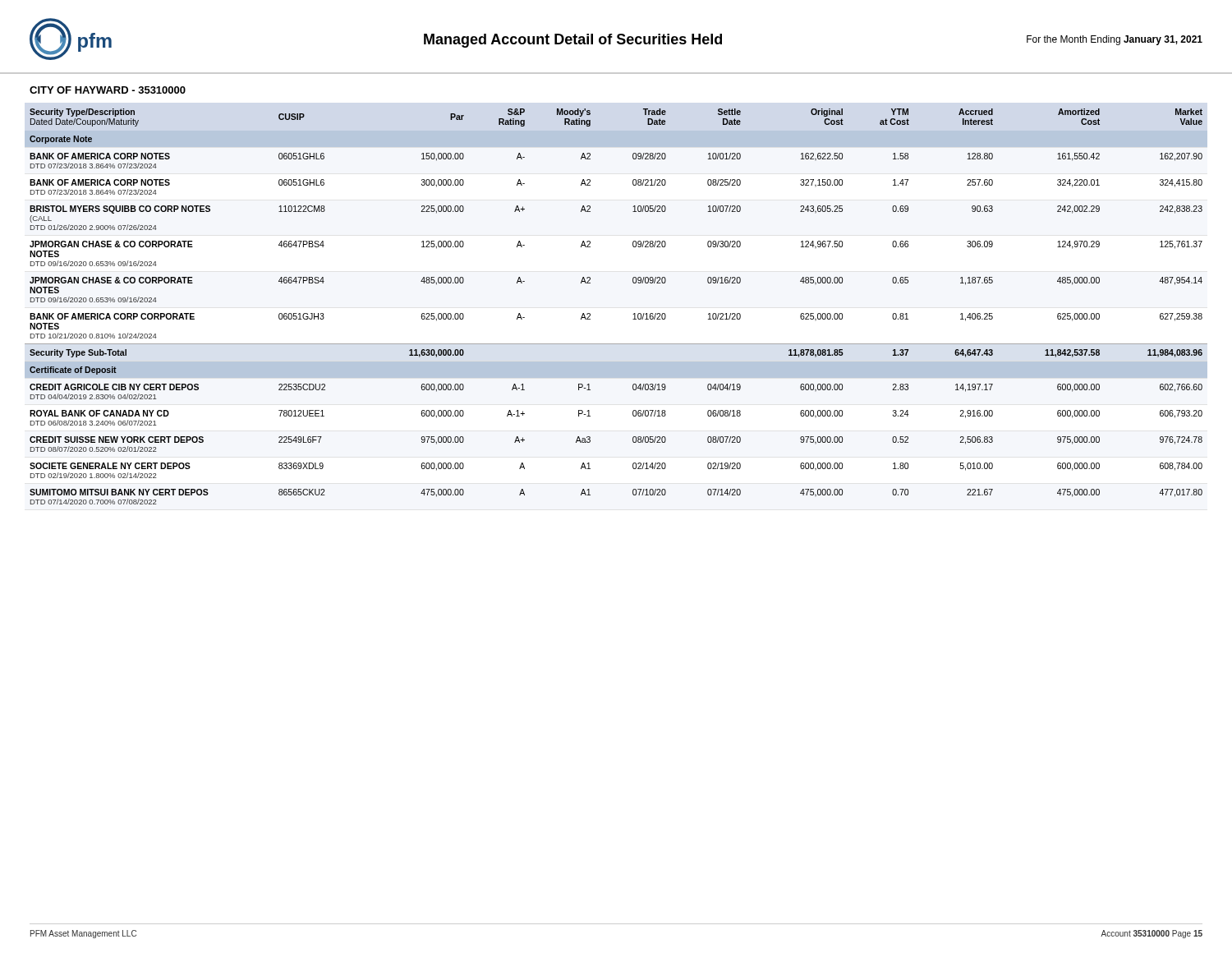This screenshot has width=1232, height=953.
Task: Click the passage that begins "For the Month Ending January 31,"
Action: [x=1114, y=39]
